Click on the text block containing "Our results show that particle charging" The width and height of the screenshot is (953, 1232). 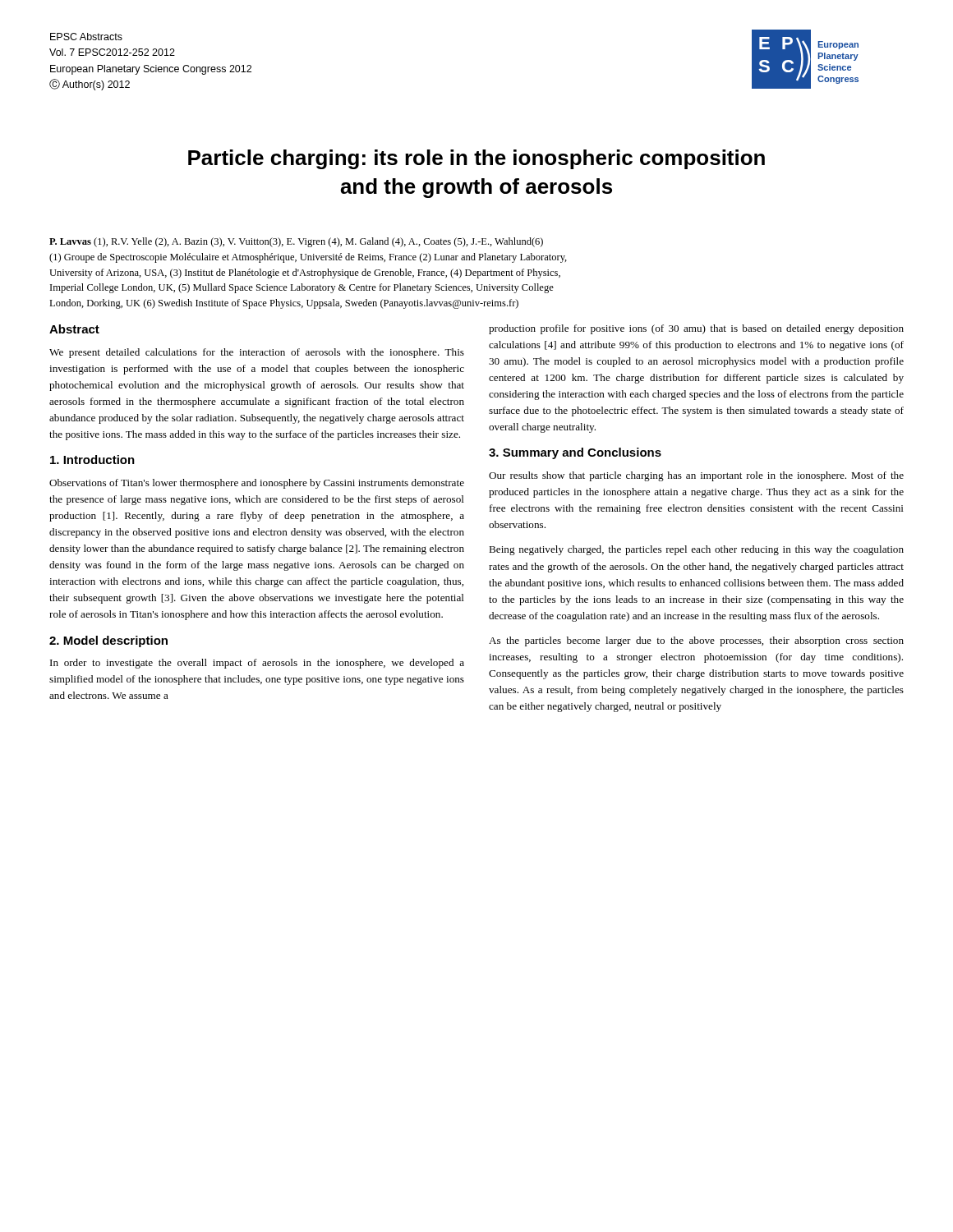point(696,500)
